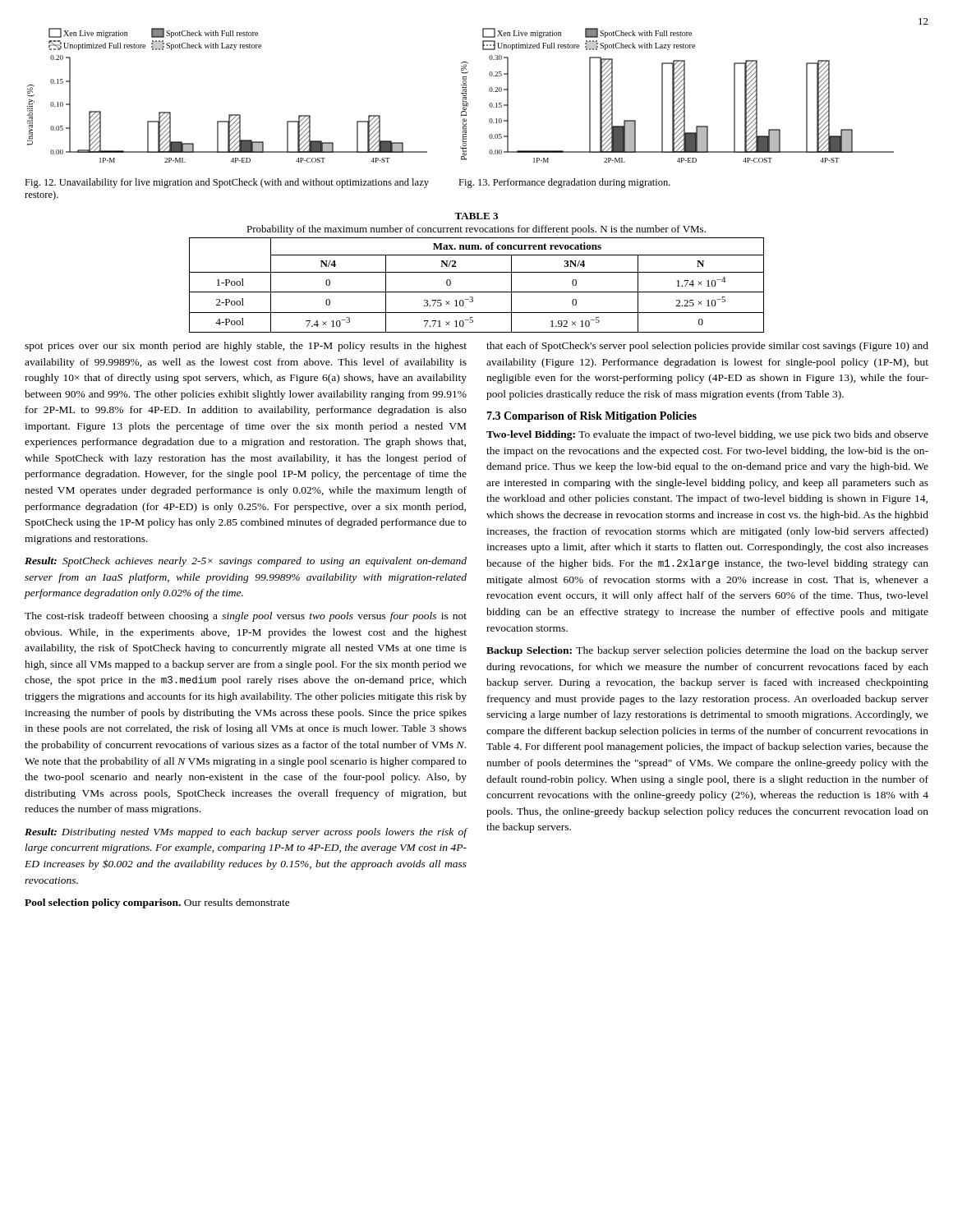Find the text block that reads "spot prices over our six"
953x1232 pixels.
tap(246, 442)
